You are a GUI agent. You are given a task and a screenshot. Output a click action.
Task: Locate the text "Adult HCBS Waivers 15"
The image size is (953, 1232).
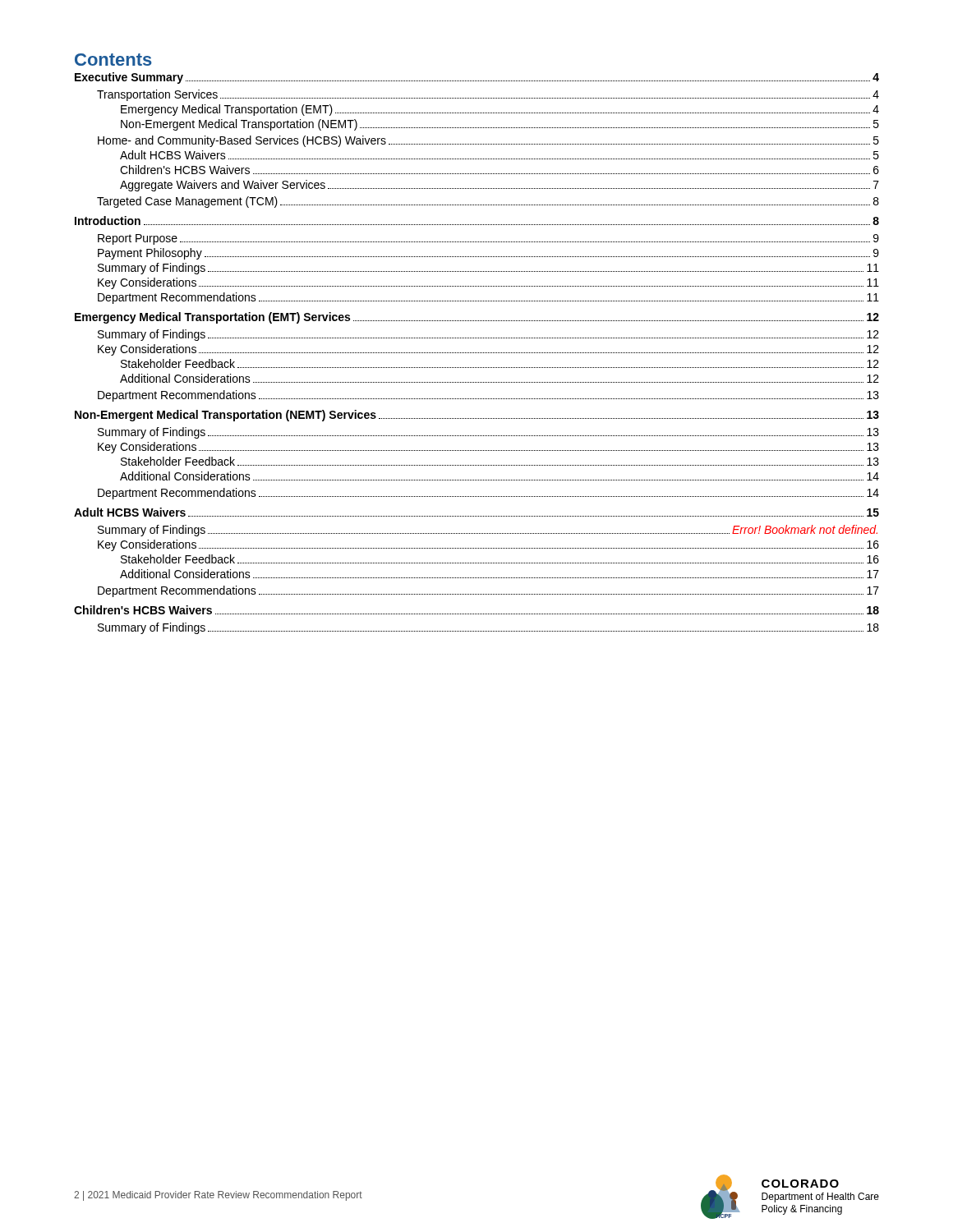point(476,513)
